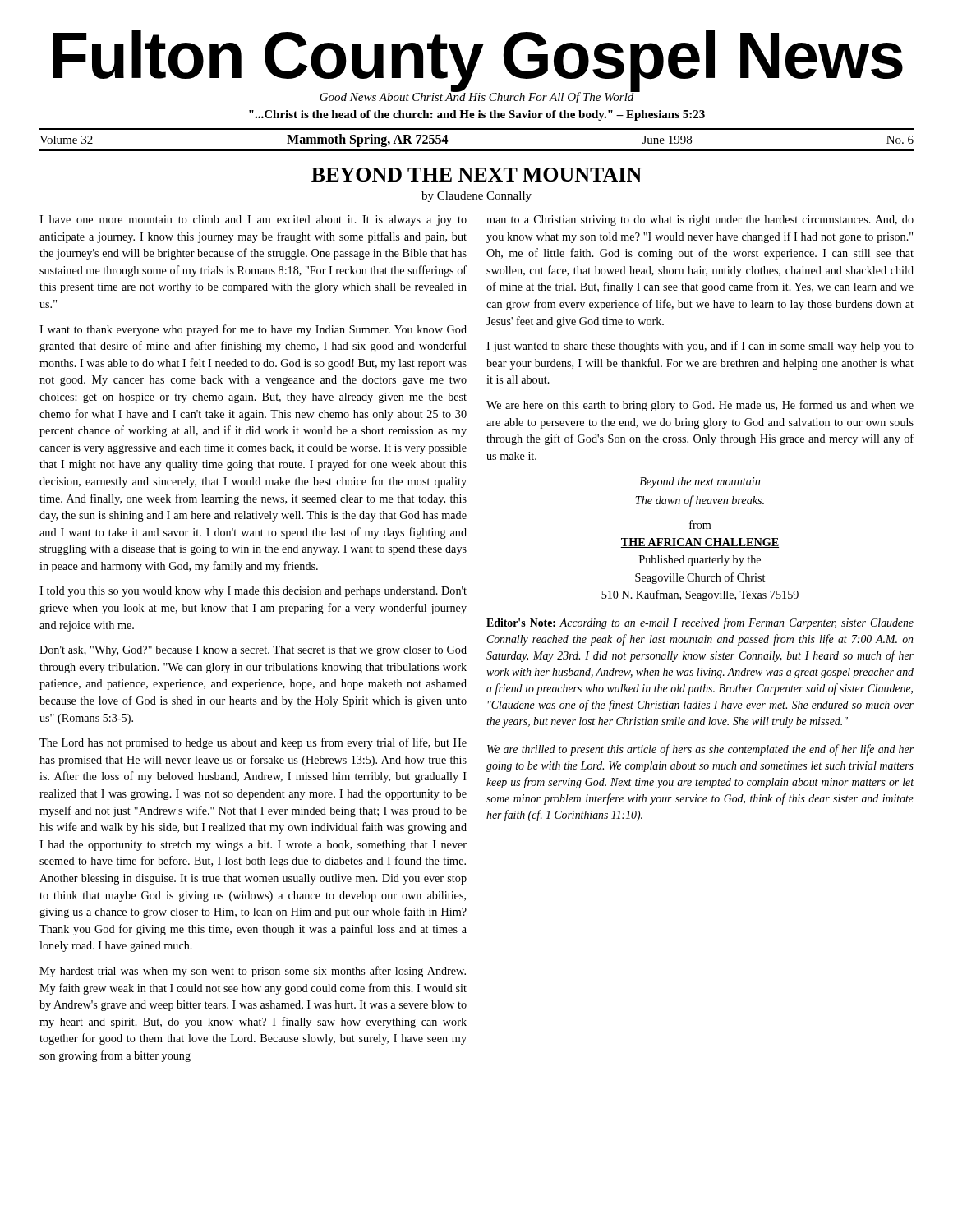Find the text block containing "We are here on this earth to bring"
Image resolution: width=953 pixels, height=1232 pixels.
click(700, 431)
